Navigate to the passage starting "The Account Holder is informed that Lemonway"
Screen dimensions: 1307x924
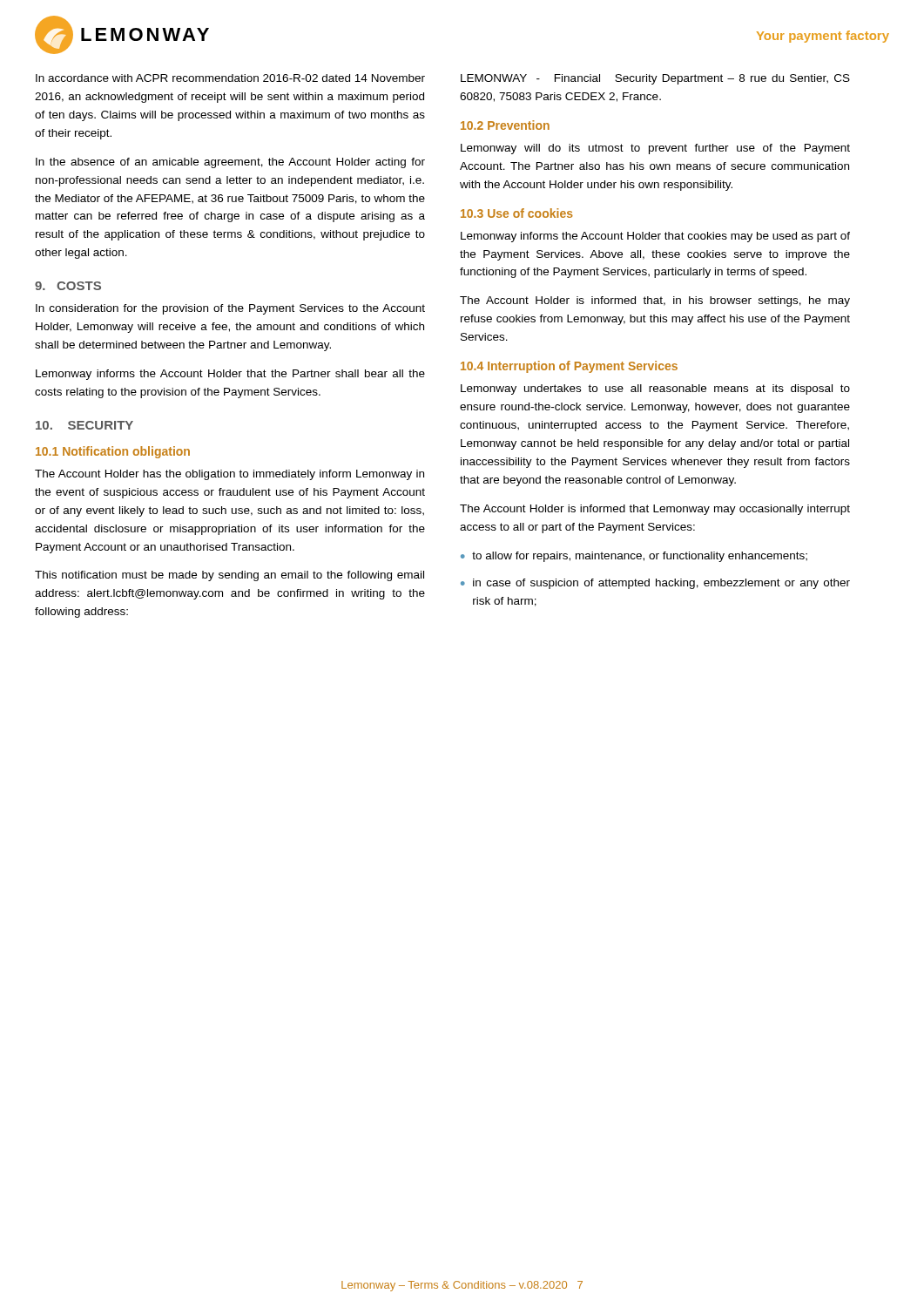(655, 517)
